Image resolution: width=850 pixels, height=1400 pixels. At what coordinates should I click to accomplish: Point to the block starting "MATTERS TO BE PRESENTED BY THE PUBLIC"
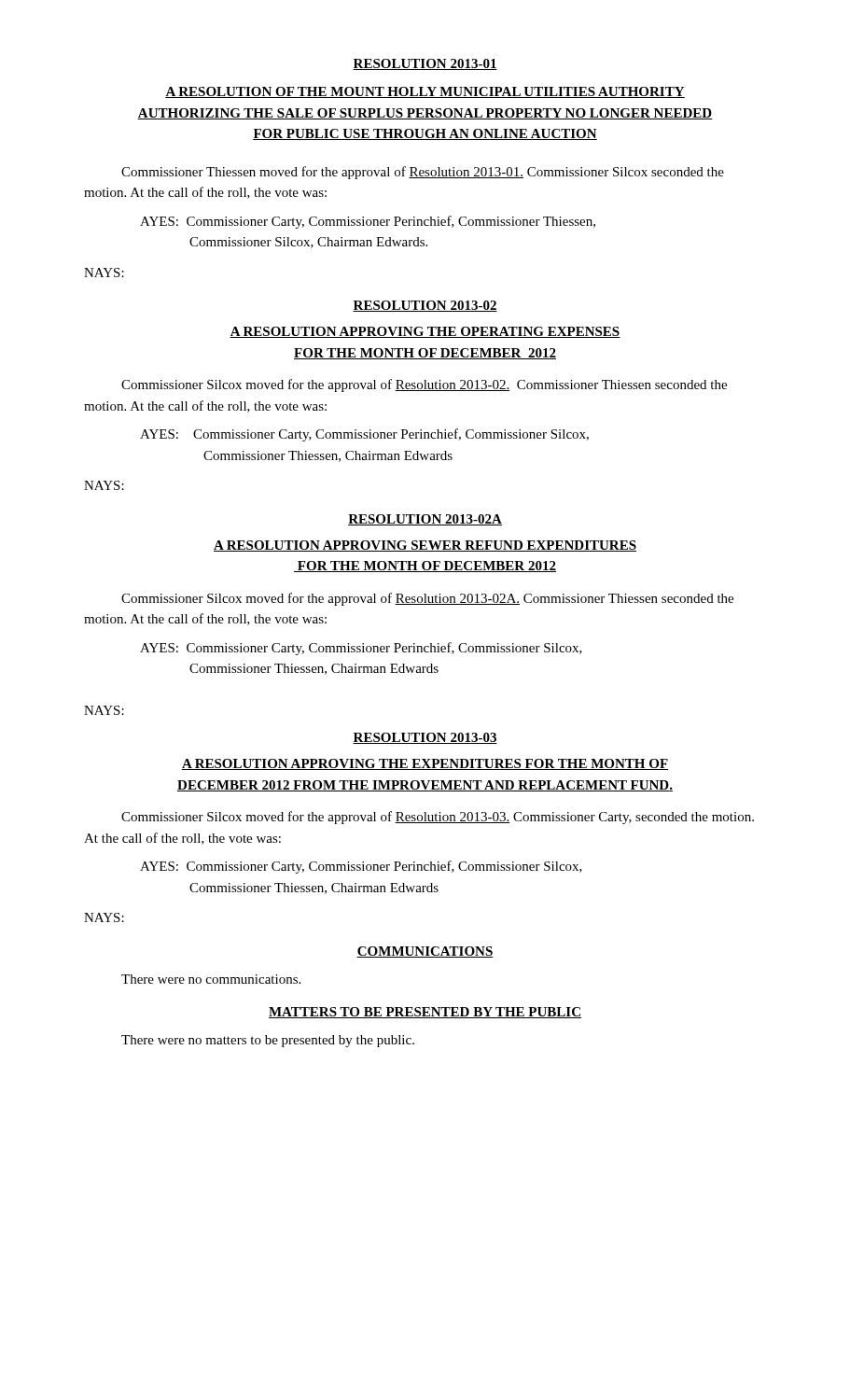(x=425, y=1012)
